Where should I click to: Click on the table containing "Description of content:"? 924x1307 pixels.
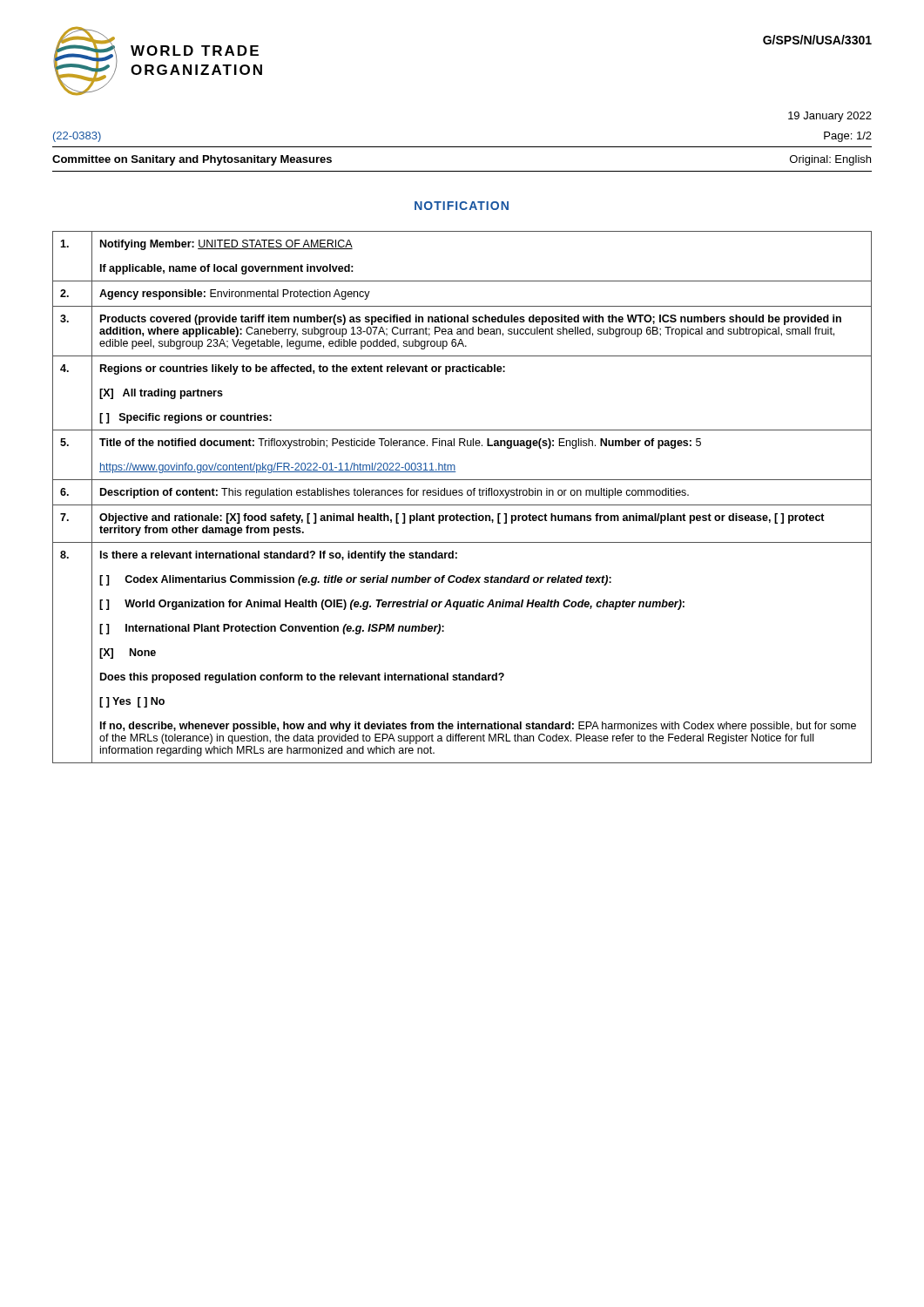click(462, 497)
